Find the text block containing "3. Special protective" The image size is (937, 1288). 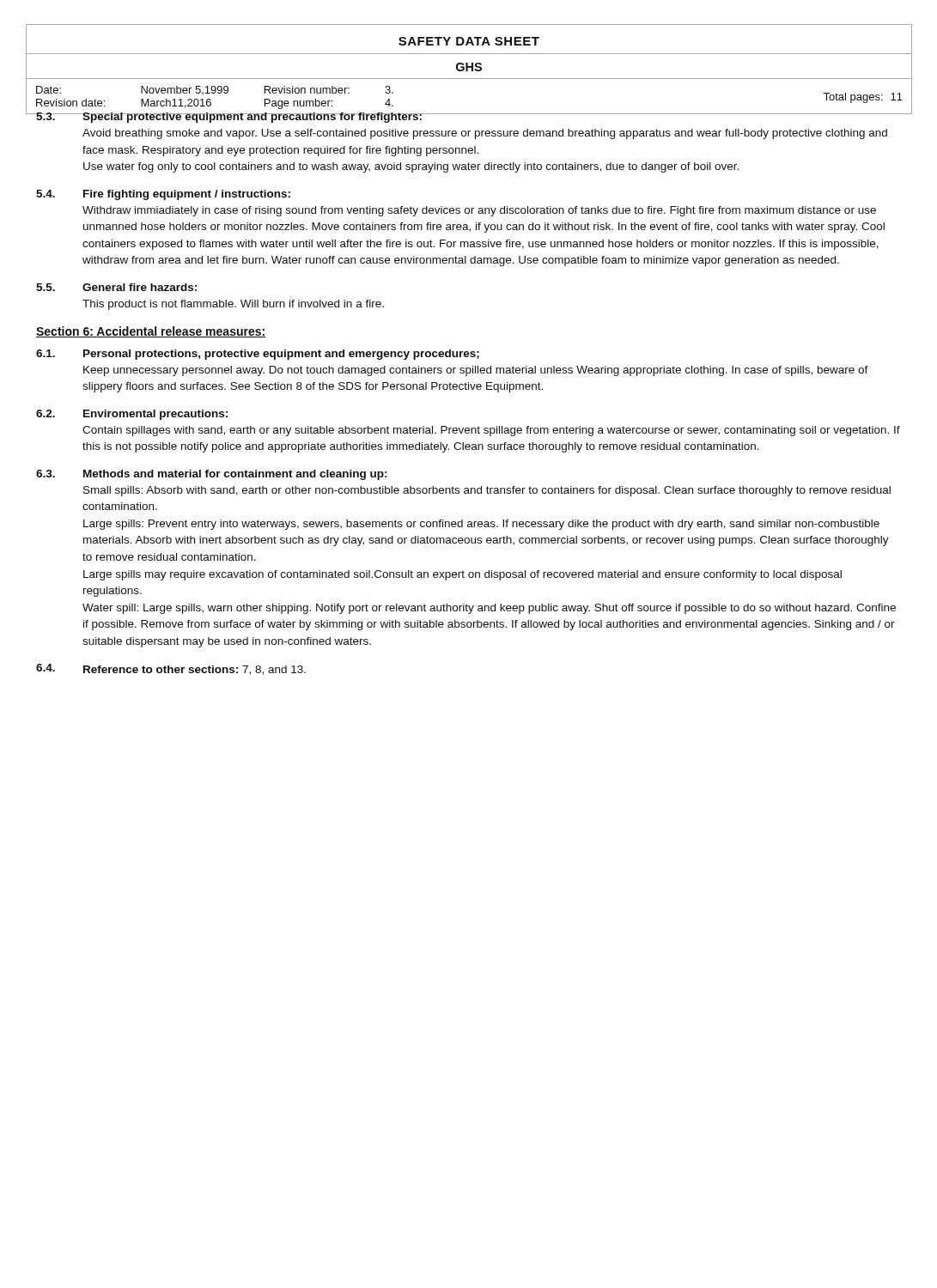pos(468,142)
